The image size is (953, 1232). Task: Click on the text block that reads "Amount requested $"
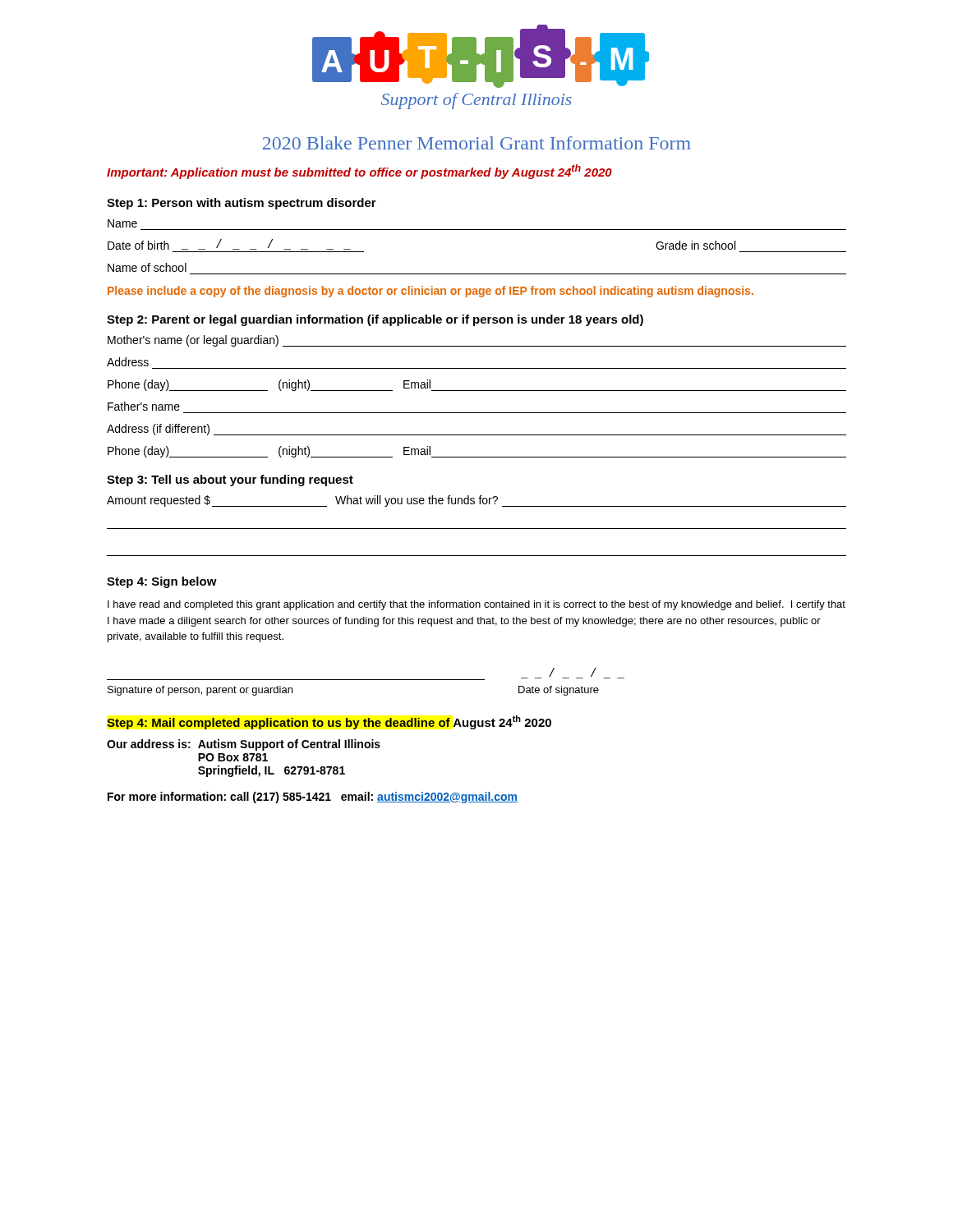476,499
